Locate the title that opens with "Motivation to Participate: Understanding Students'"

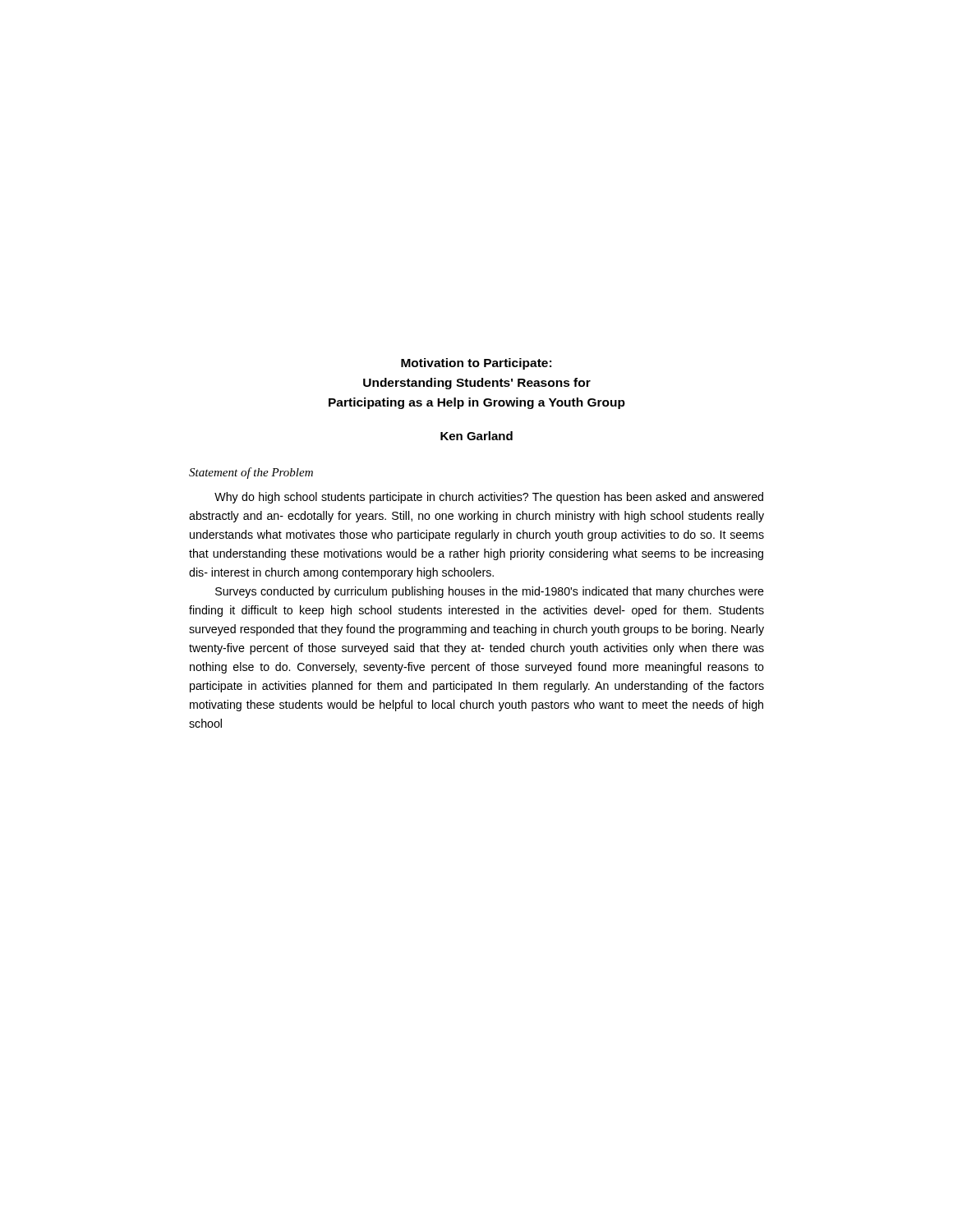point(476,382)
